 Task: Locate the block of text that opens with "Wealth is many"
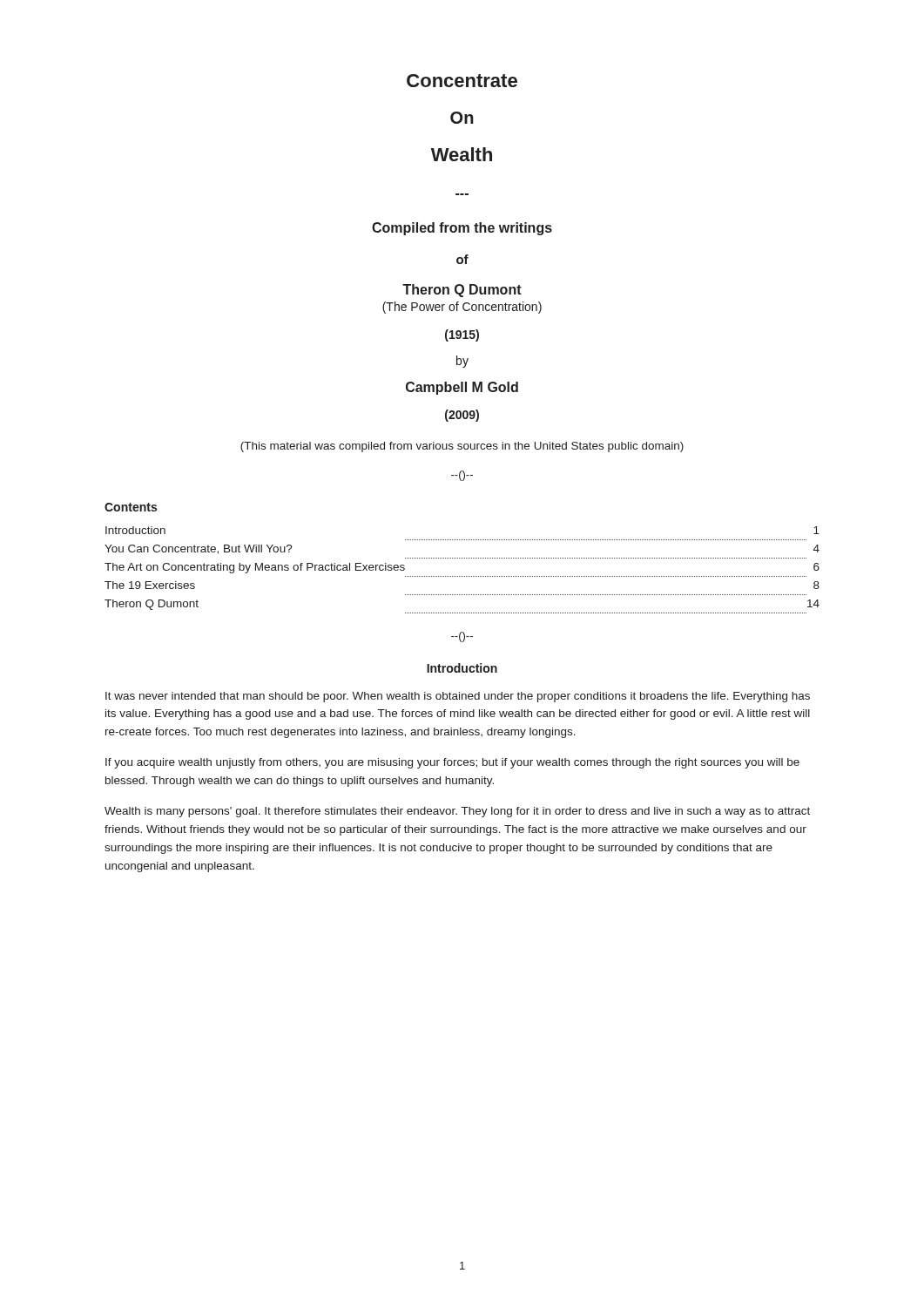coord(457,838)
